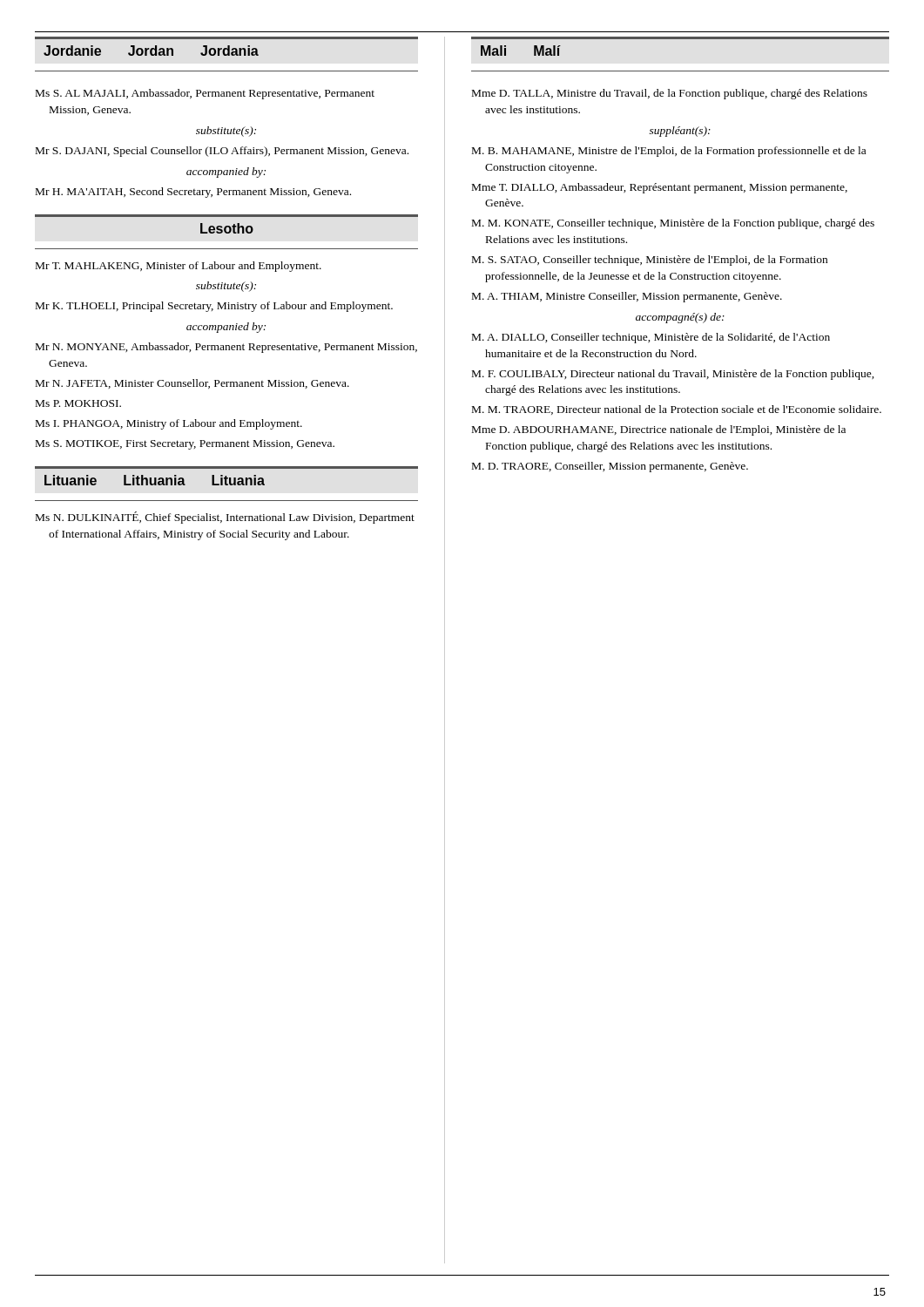The height and width of the screenshot is (1307, 924).
Task: Select the text block that reads "Mr S. DAJANI, Special Counsellor (ILO Affairs),"
Action: click(x=226, y=151)
